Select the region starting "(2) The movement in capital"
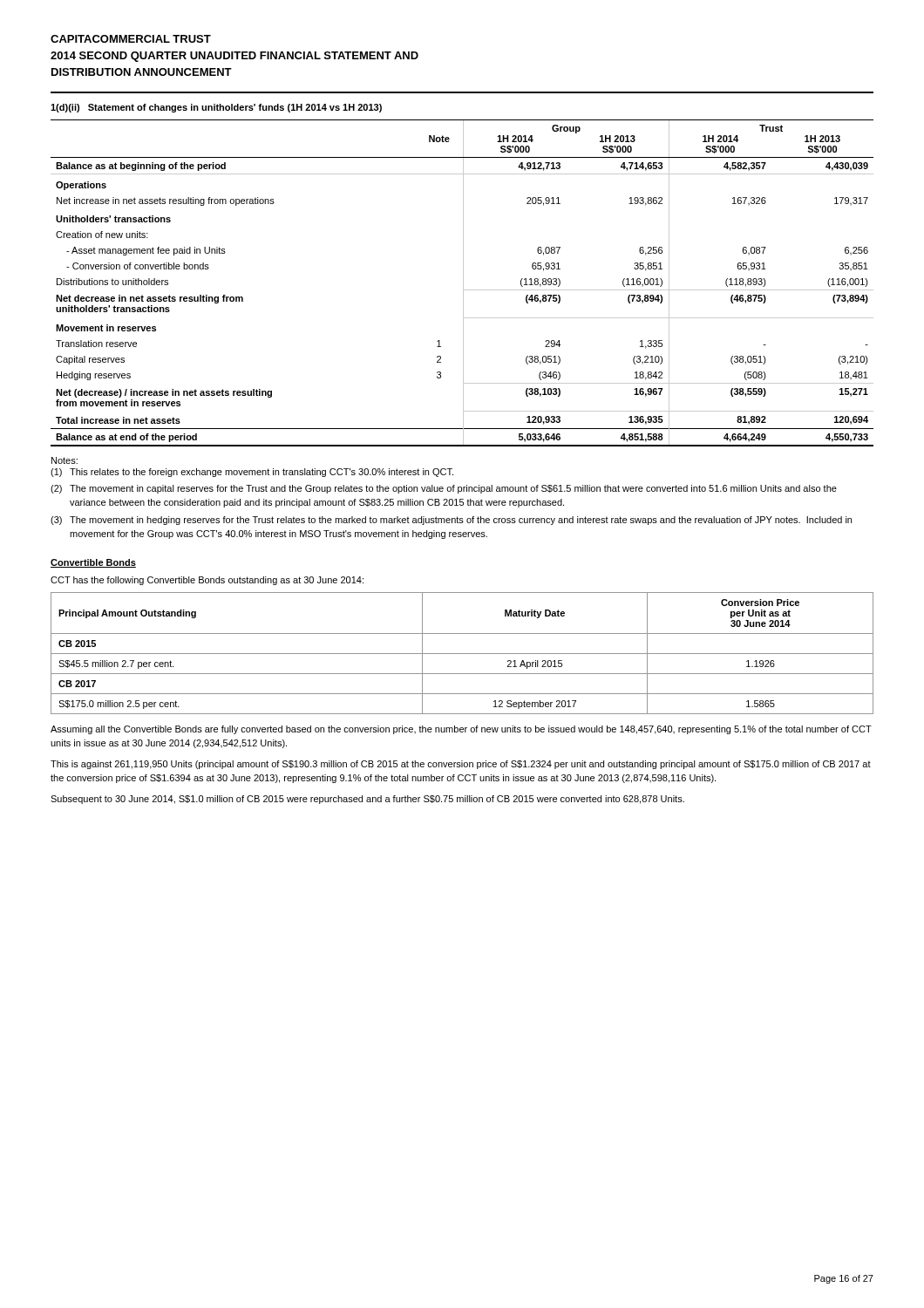The height and width of the screenshot is (1308, 924). [x=462, y=497]
